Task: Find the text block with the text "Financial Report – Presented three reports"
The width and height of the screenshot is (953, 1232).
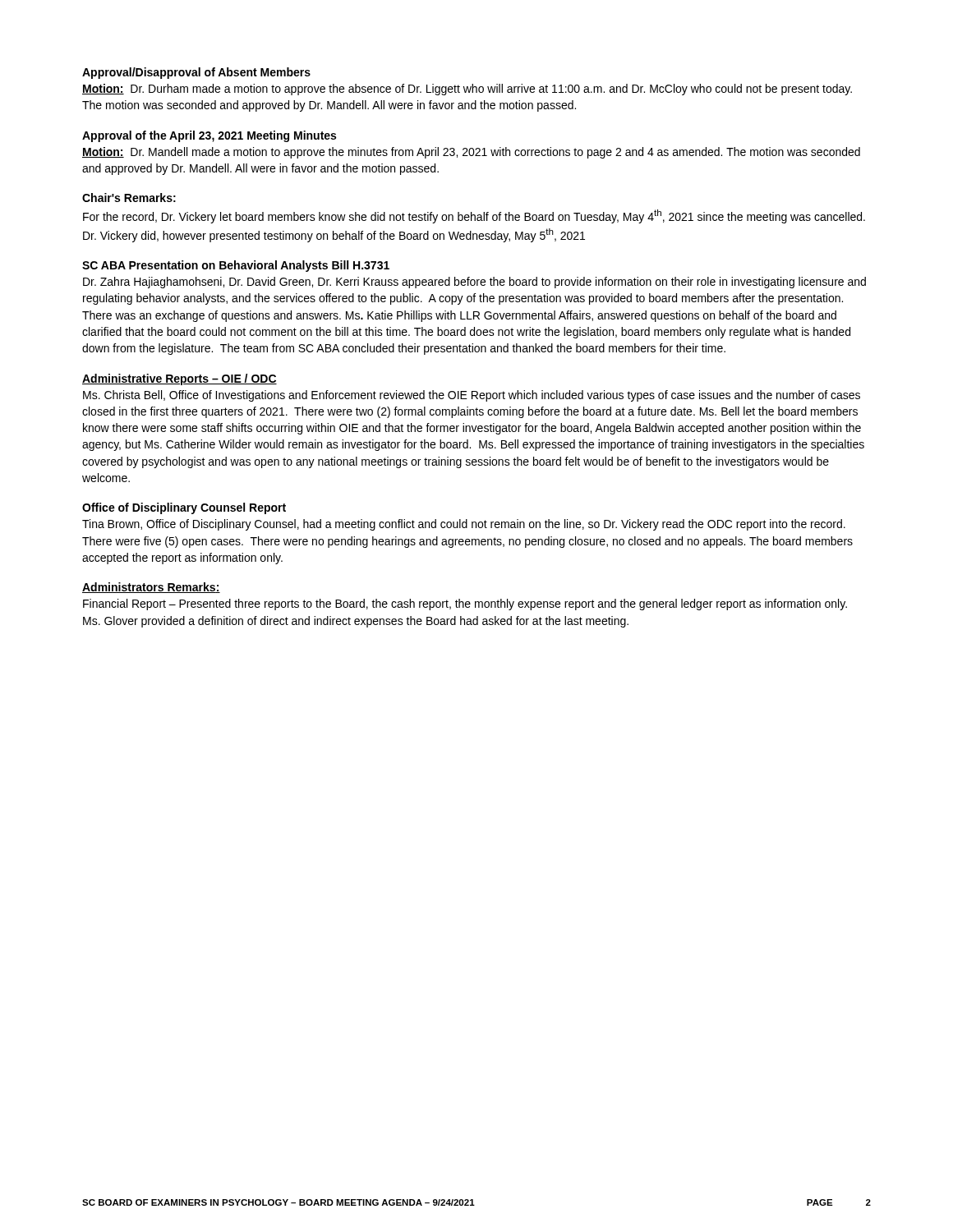Action: click(x=476, y=612)
